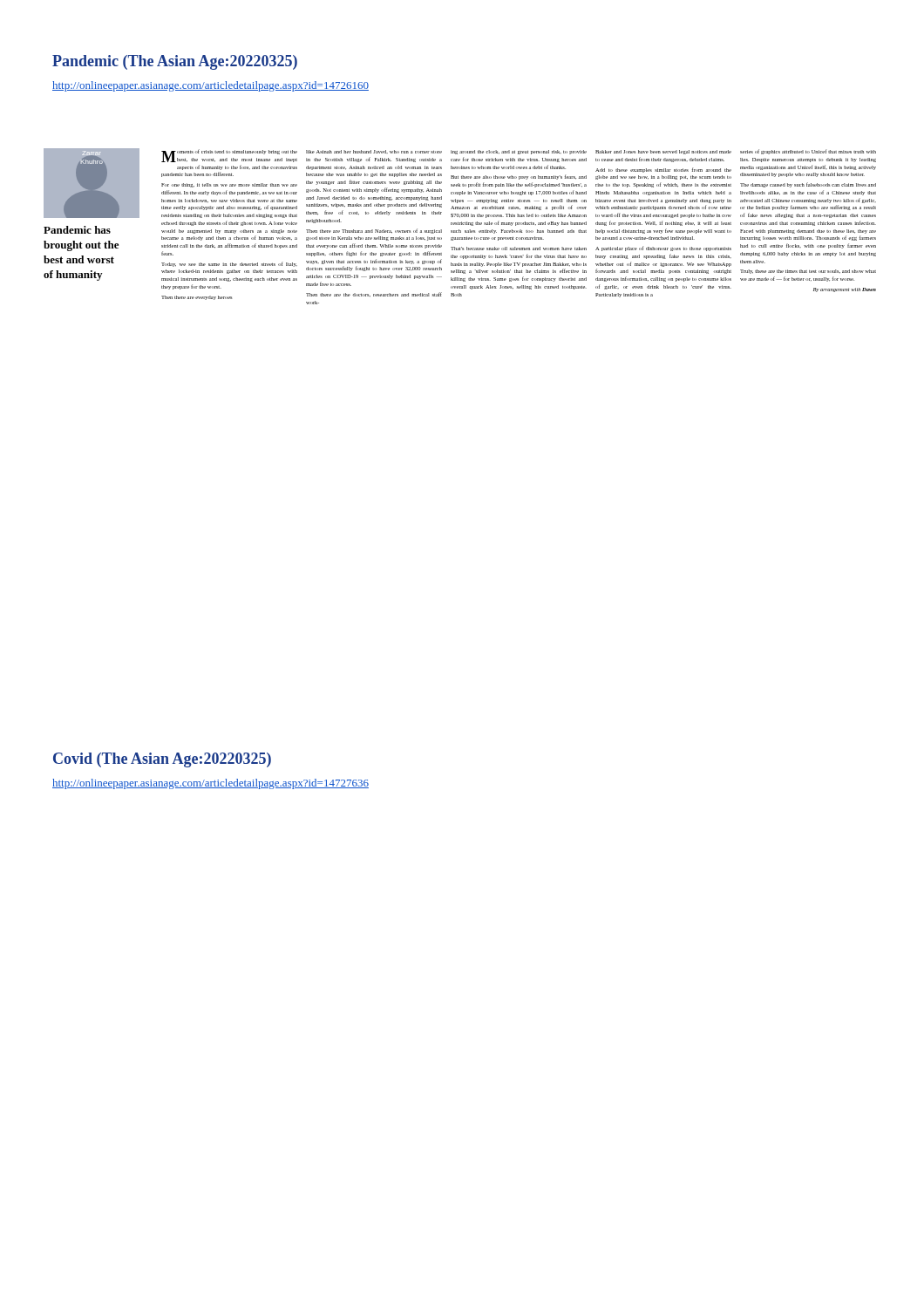Locate the region starting "Zarrar Khuhro Pandemic hasbrought out thebest and worstof"
Screen dimensions: 1308x924
tap(462, 229)
